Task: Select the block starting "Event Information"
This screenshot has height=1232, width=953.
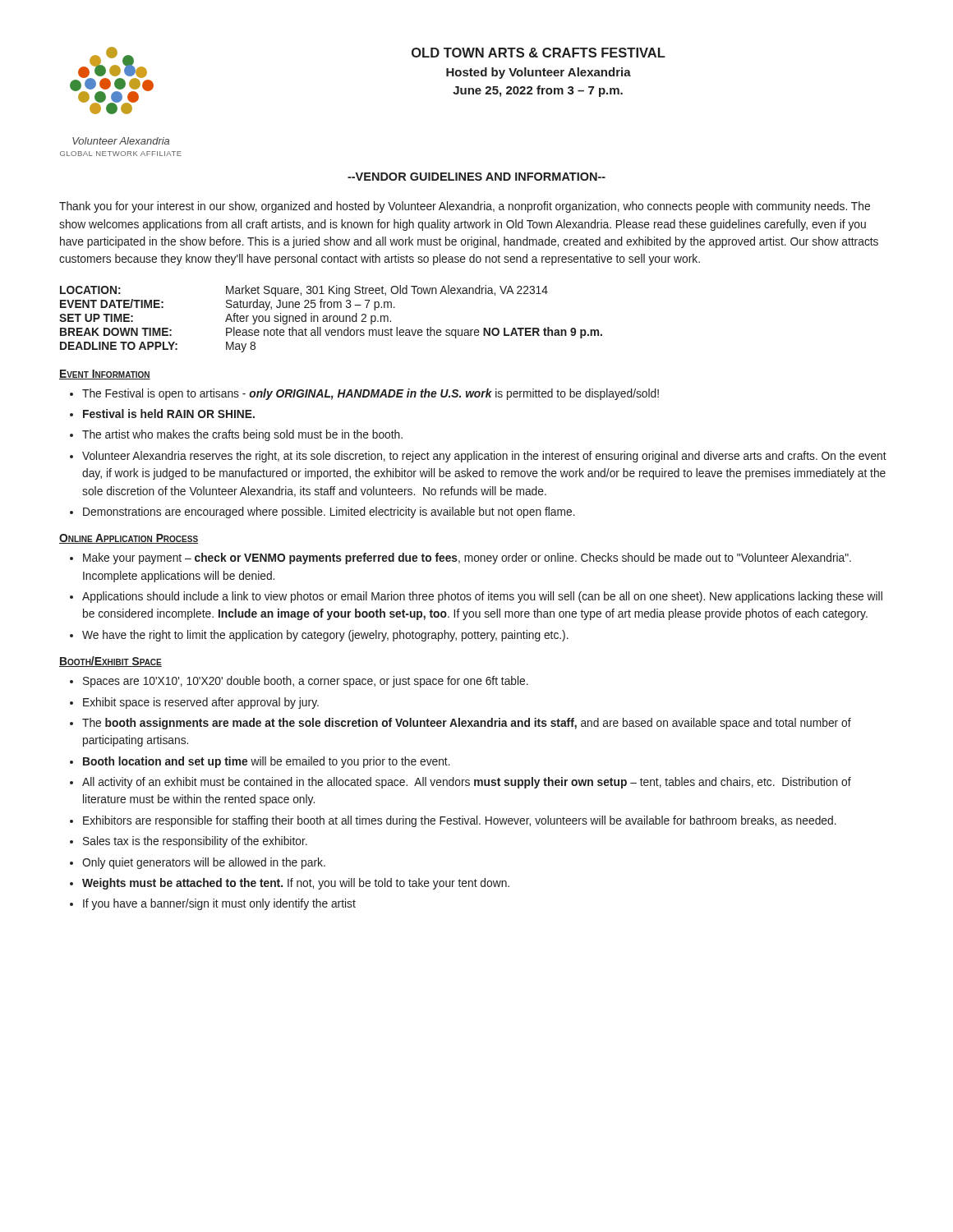Action: point(105,374)
